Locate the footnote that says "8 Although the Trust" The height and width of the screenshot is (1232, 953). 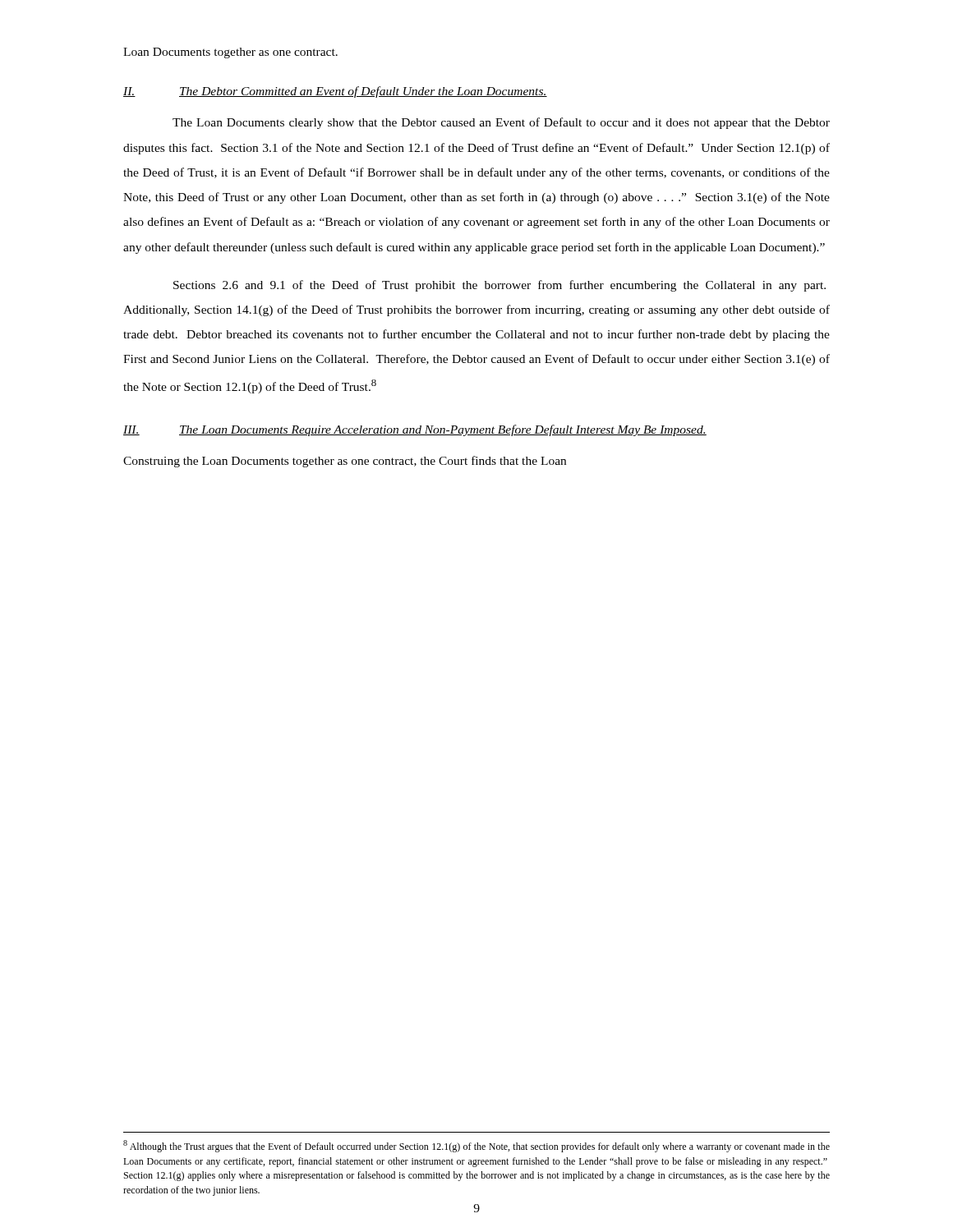tap(476, 1167)
